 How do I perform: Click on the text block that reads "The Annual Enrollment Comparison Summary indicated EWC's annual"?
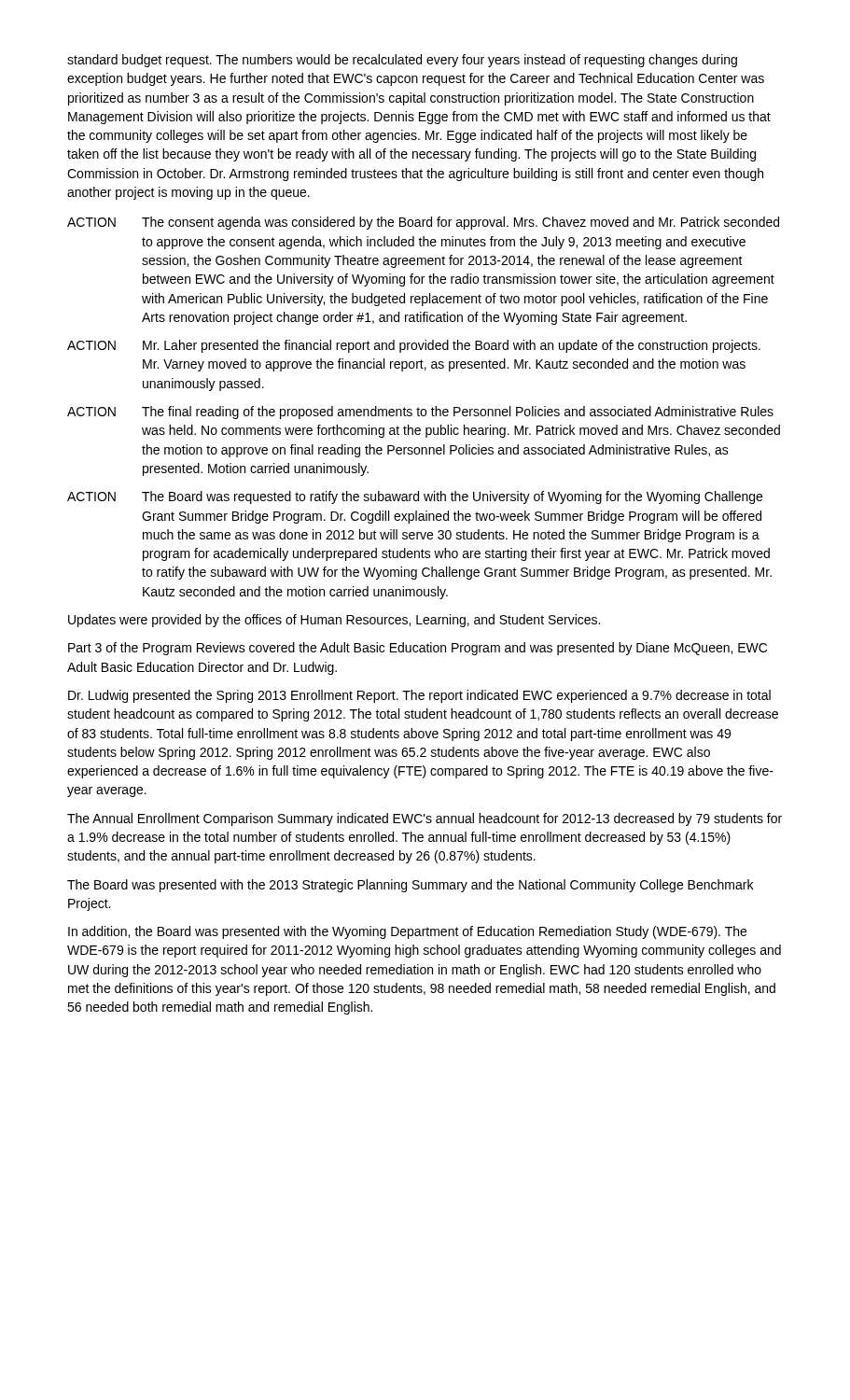coord(425,837)
